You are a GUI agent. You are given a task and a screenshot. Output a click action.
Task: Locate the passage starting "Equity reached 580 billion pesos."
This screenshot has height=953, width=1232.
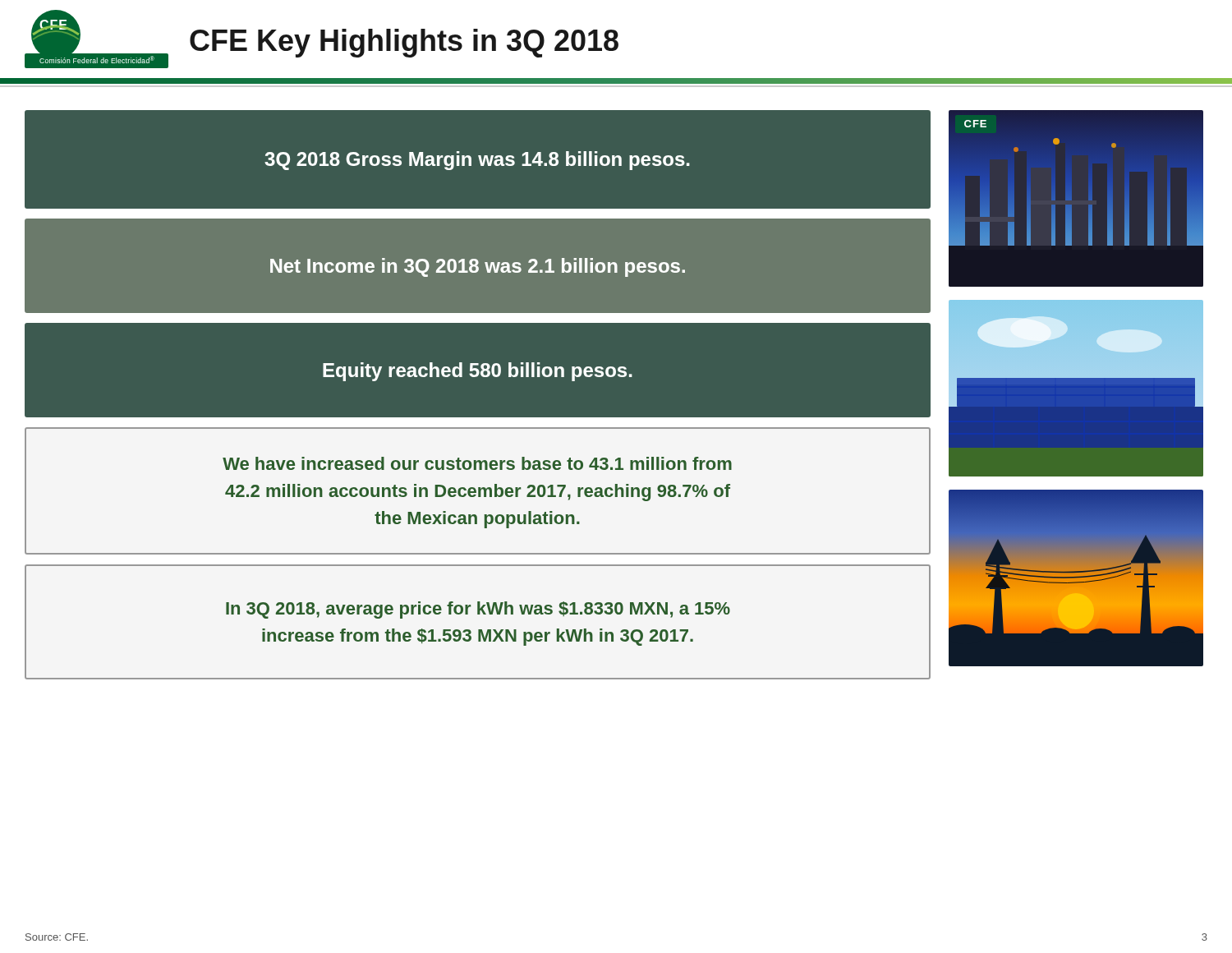(478, 370)
